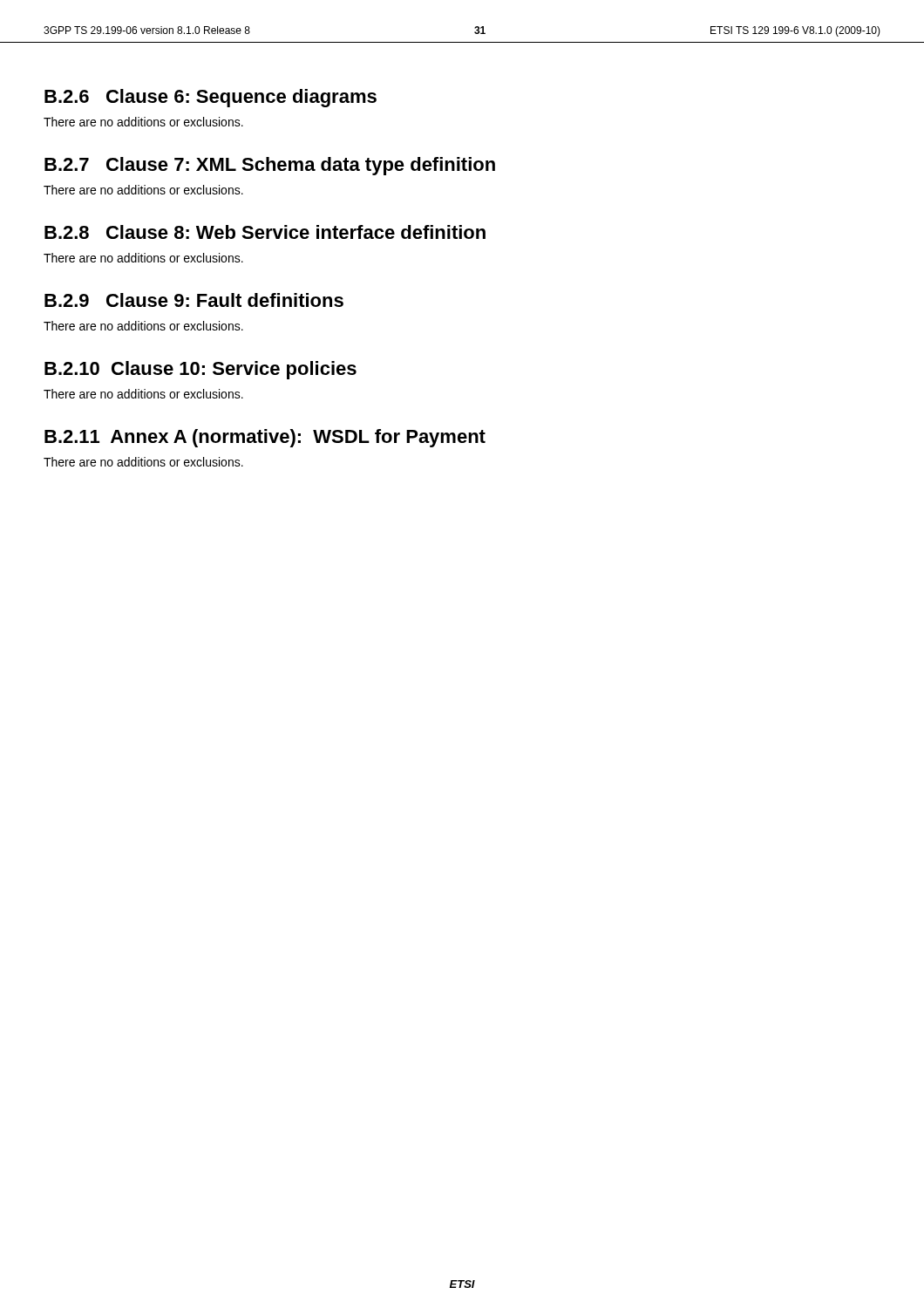Find the text block starting "B.2.6 Clause 6: Sequence diagrams"
This screenshot has width=924, height=1308.
pyautogui.click(x=210, y=96)
